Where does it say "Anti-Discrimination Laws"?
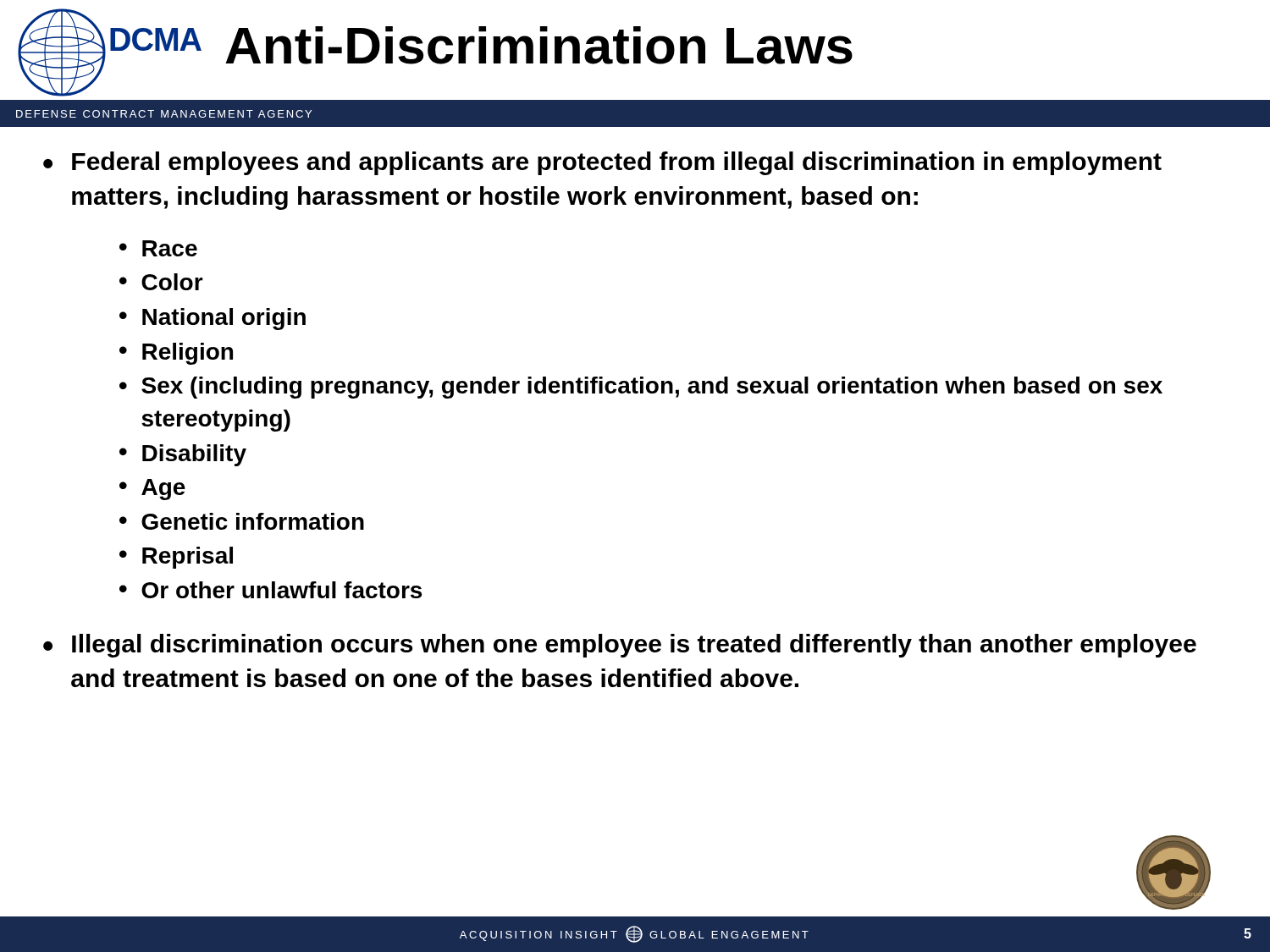1270x952 pixels. pyautogui.click(x=539, y=45)
